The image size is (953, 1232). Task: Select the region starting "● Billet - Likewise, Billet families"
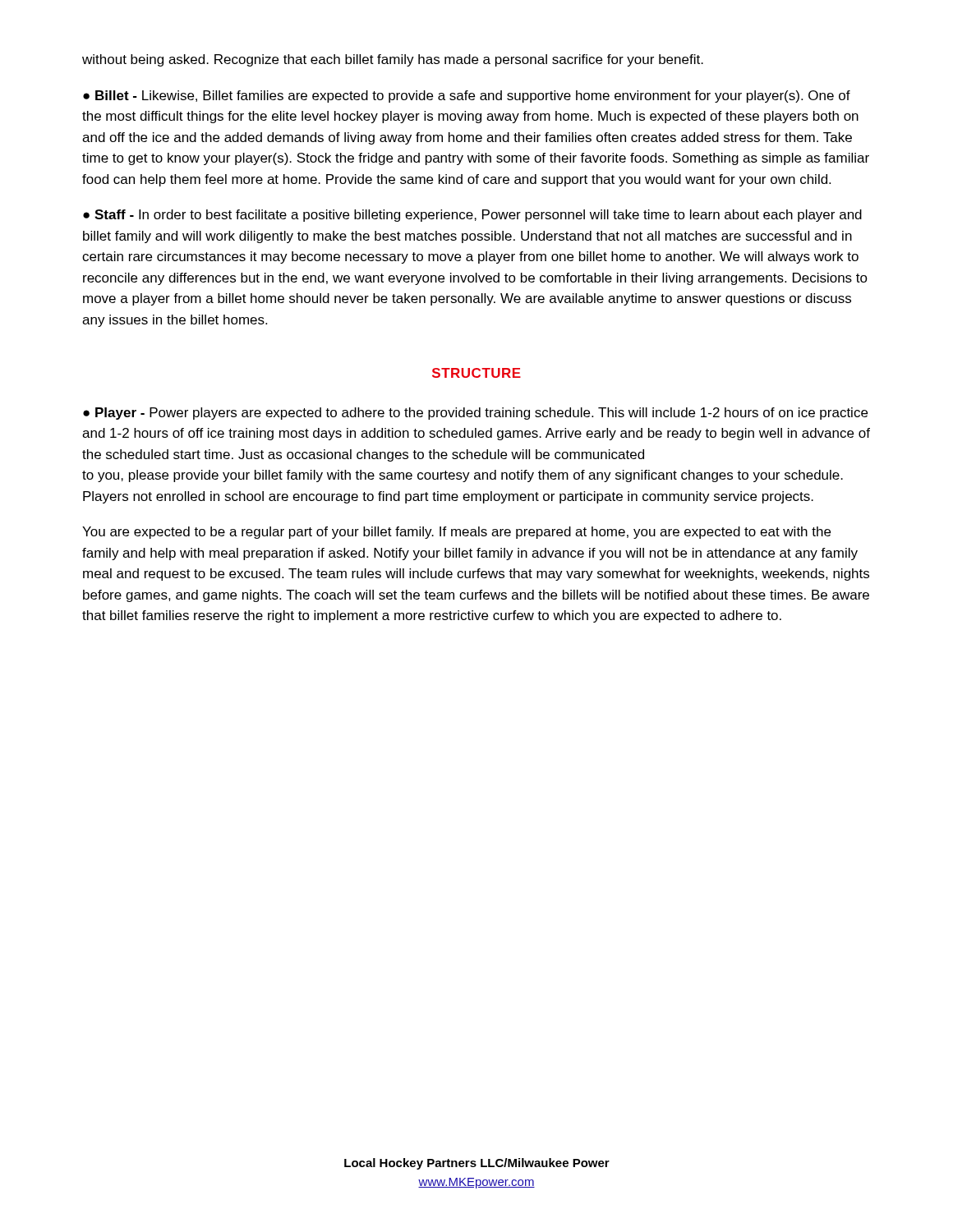[476, 137]
